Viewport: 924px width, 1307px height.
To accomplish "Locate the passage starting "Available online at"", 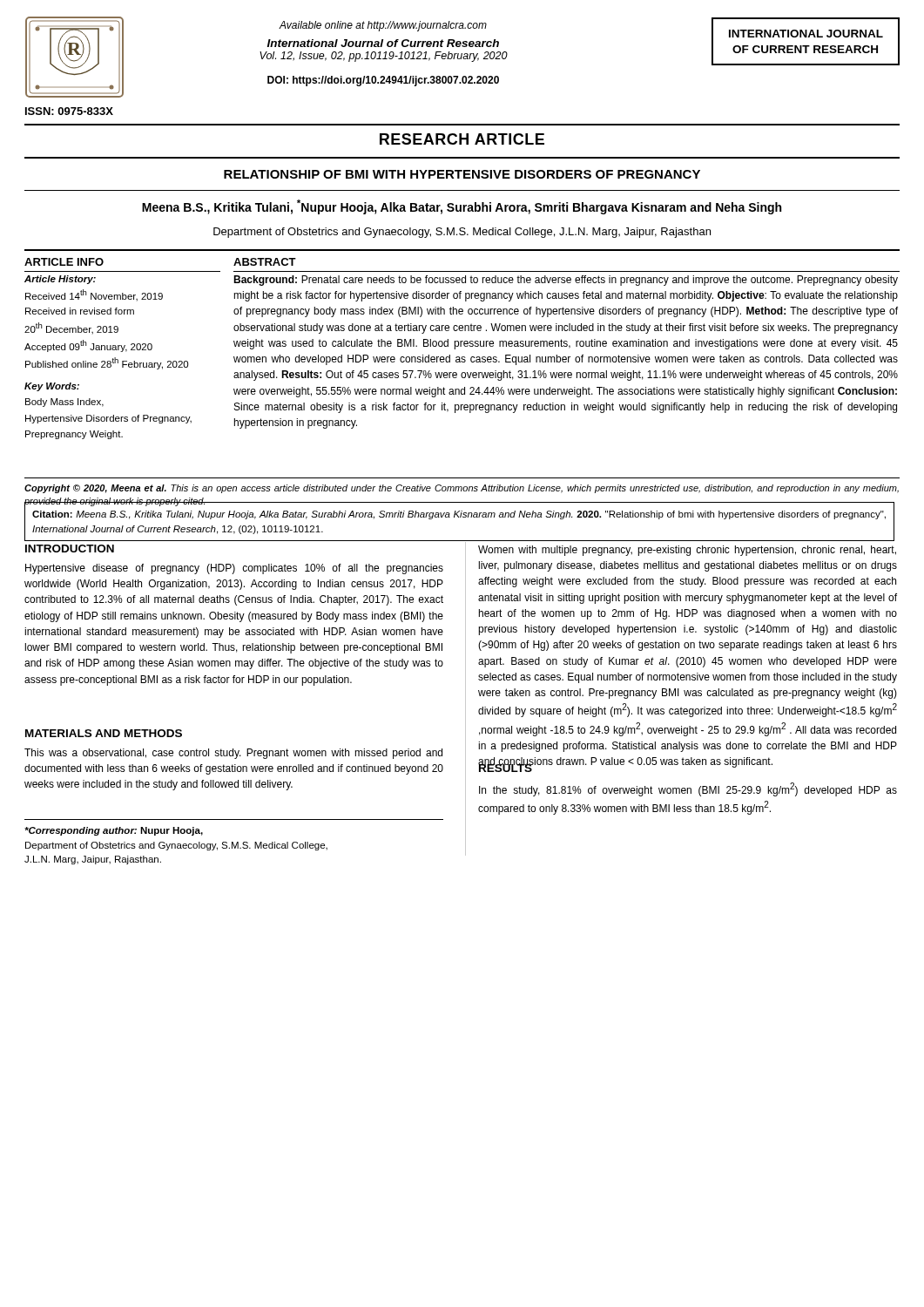I will 383,25.
